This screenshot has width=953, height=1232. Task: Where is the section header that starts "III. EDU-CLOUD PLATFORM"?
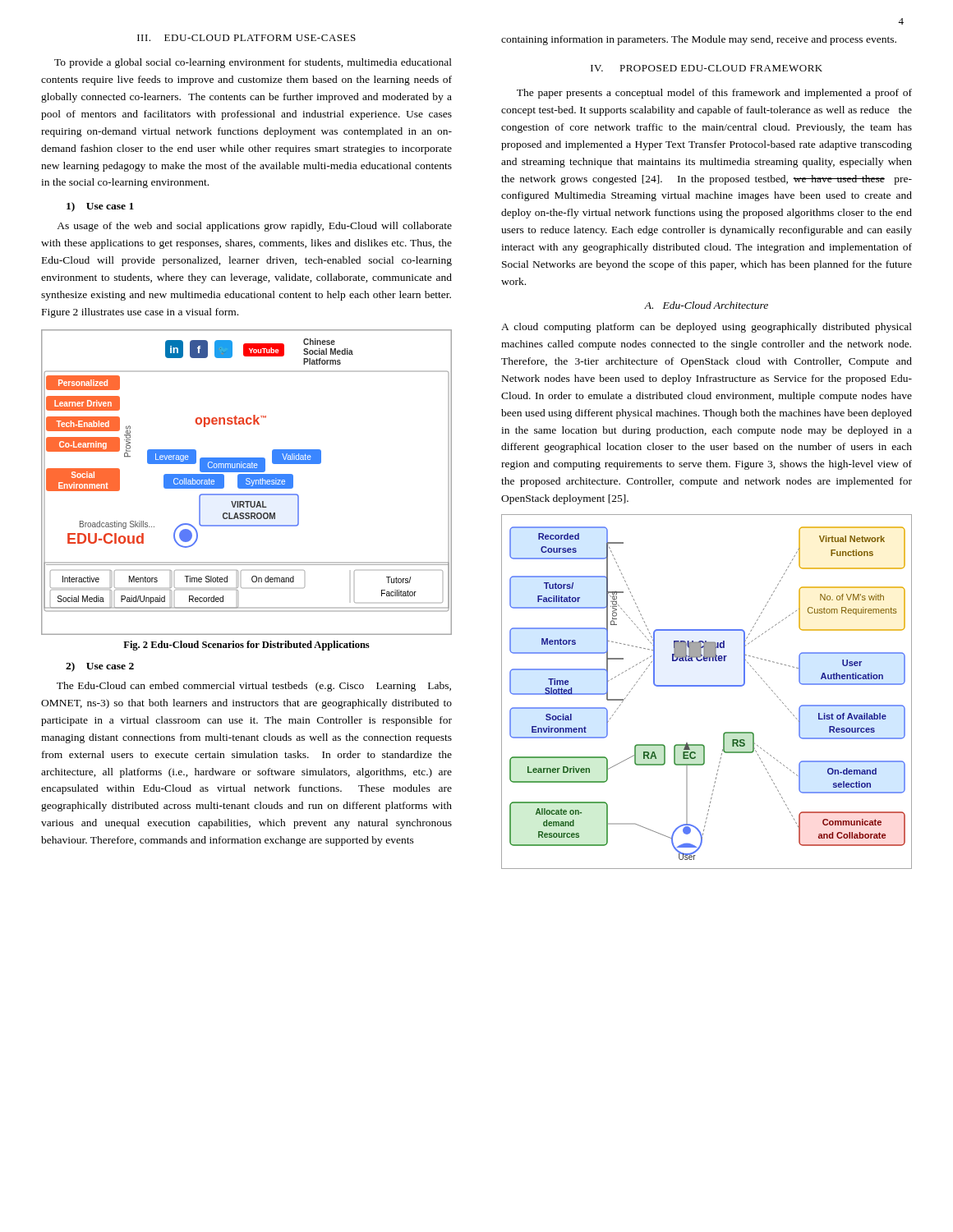[x=246, y=37]
